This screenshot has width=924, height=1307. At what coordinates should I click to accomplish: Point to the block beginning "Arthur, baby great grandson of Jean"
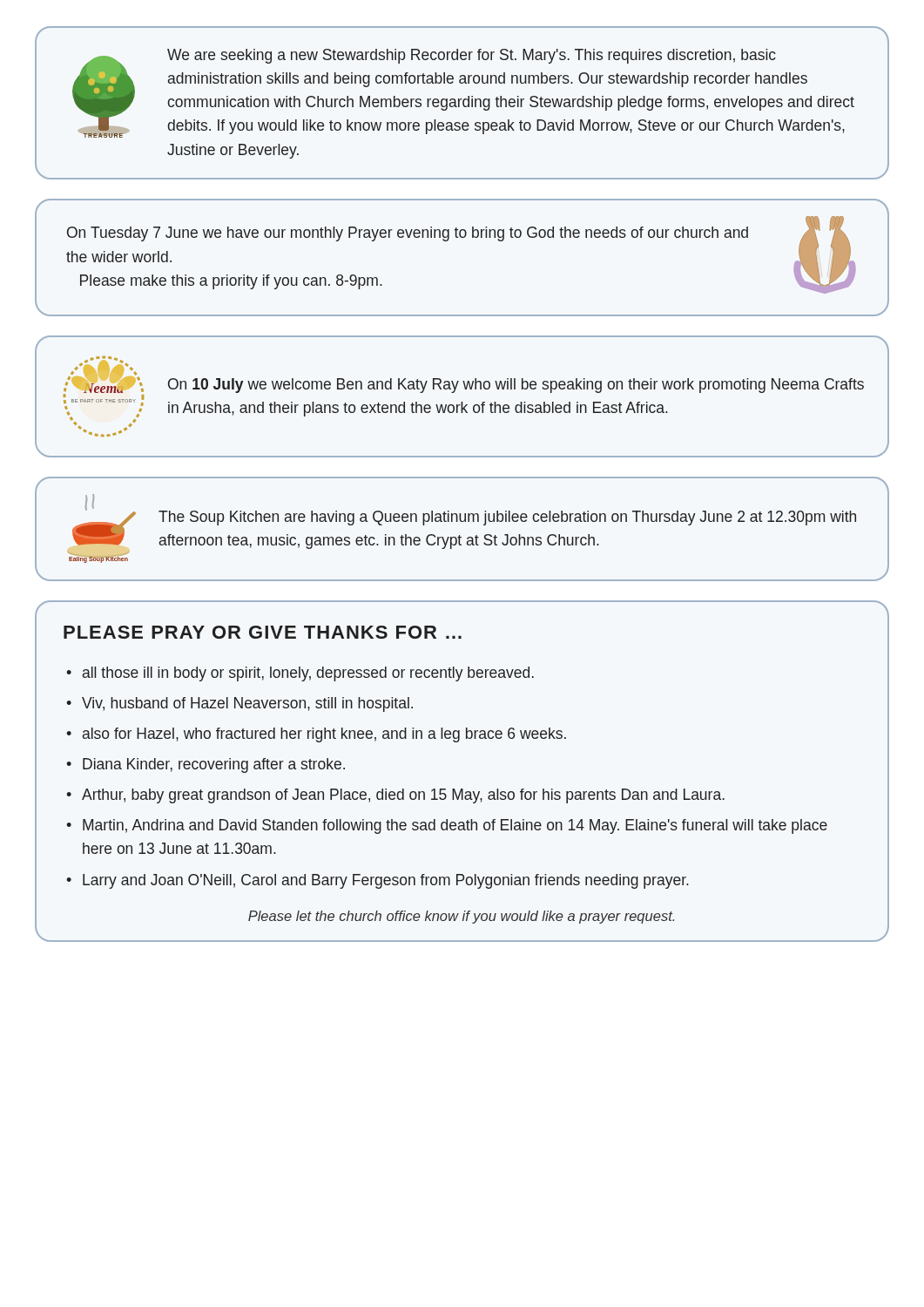click(x=404, y=795)
